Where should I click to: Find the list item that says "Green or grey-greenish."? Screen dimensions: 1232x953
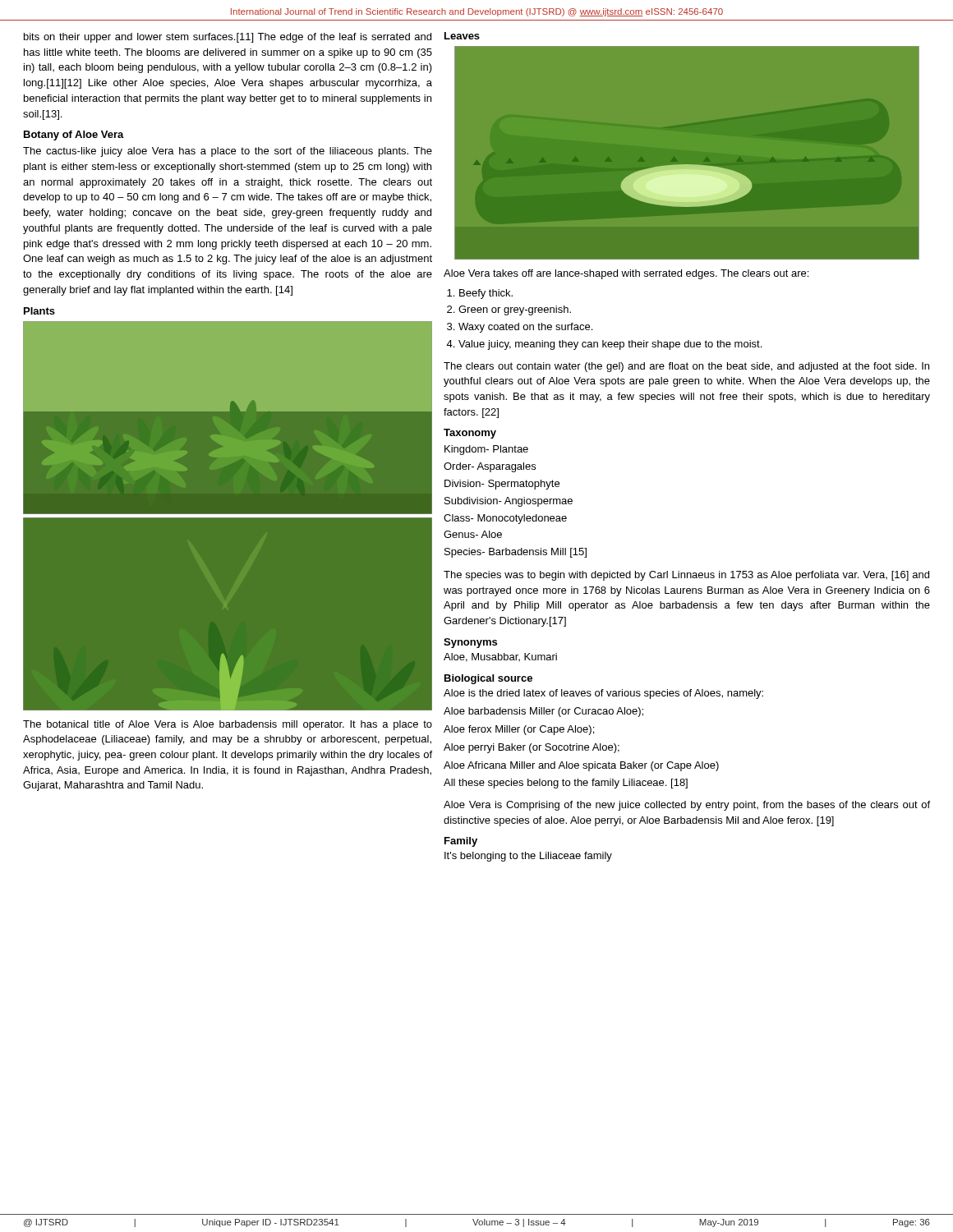[515, 310]
